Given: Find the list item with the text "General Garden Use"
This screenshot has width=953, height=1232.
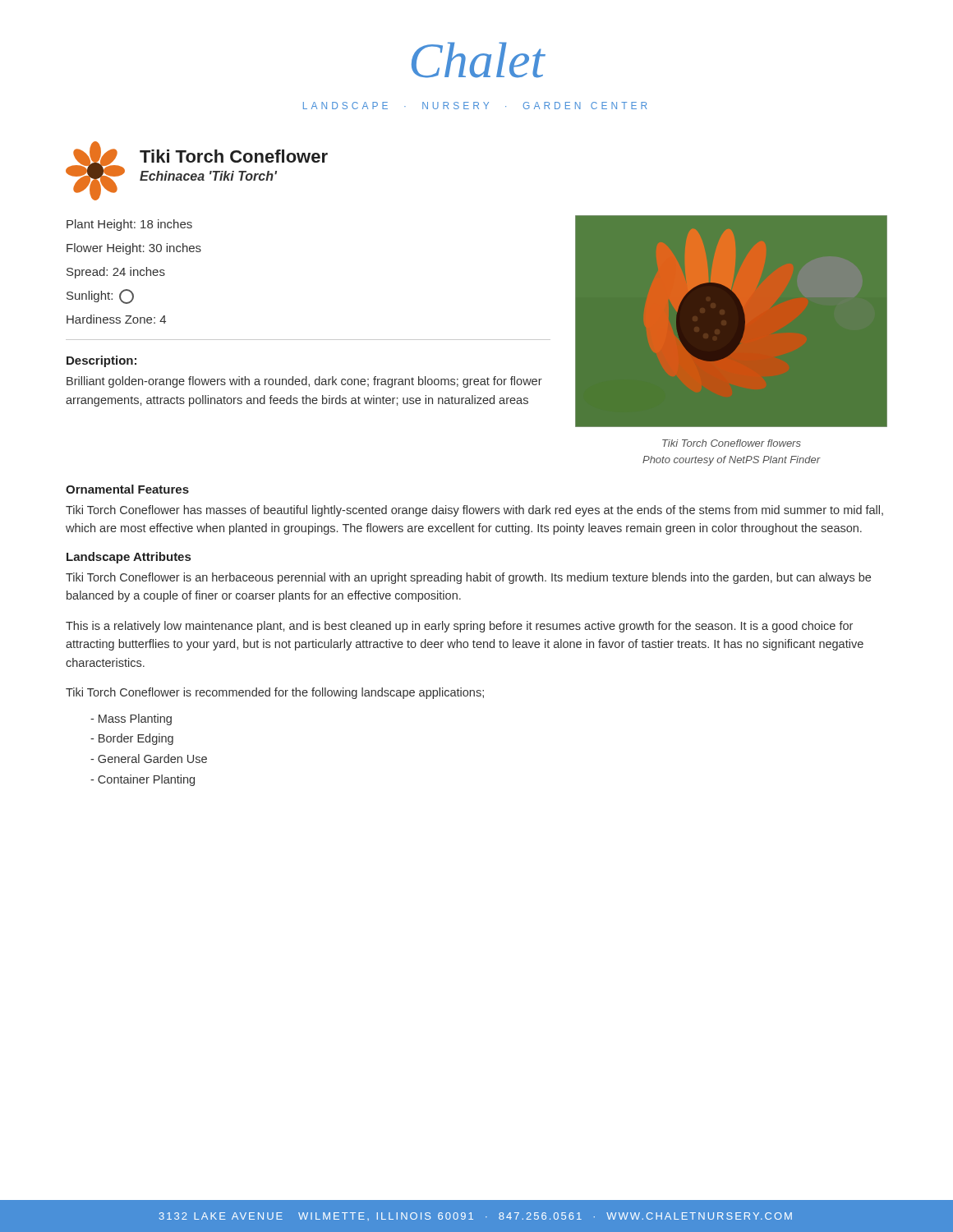Looking at the screenshot, I should click(149, 759).
